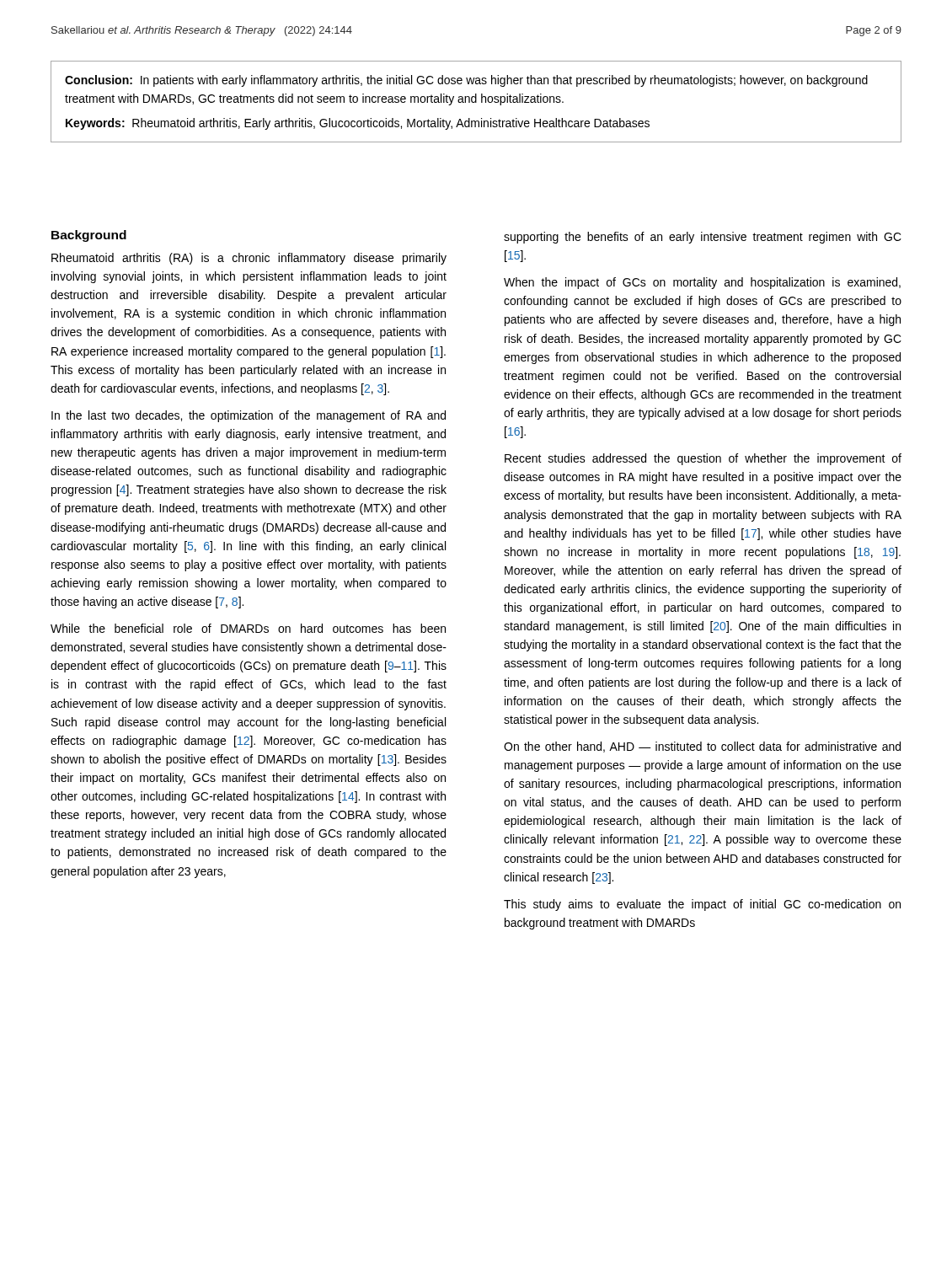Locate the text block with the text "This study aims to evaluate the impact"
952x1264 pixels.
[x=703, y=913]
